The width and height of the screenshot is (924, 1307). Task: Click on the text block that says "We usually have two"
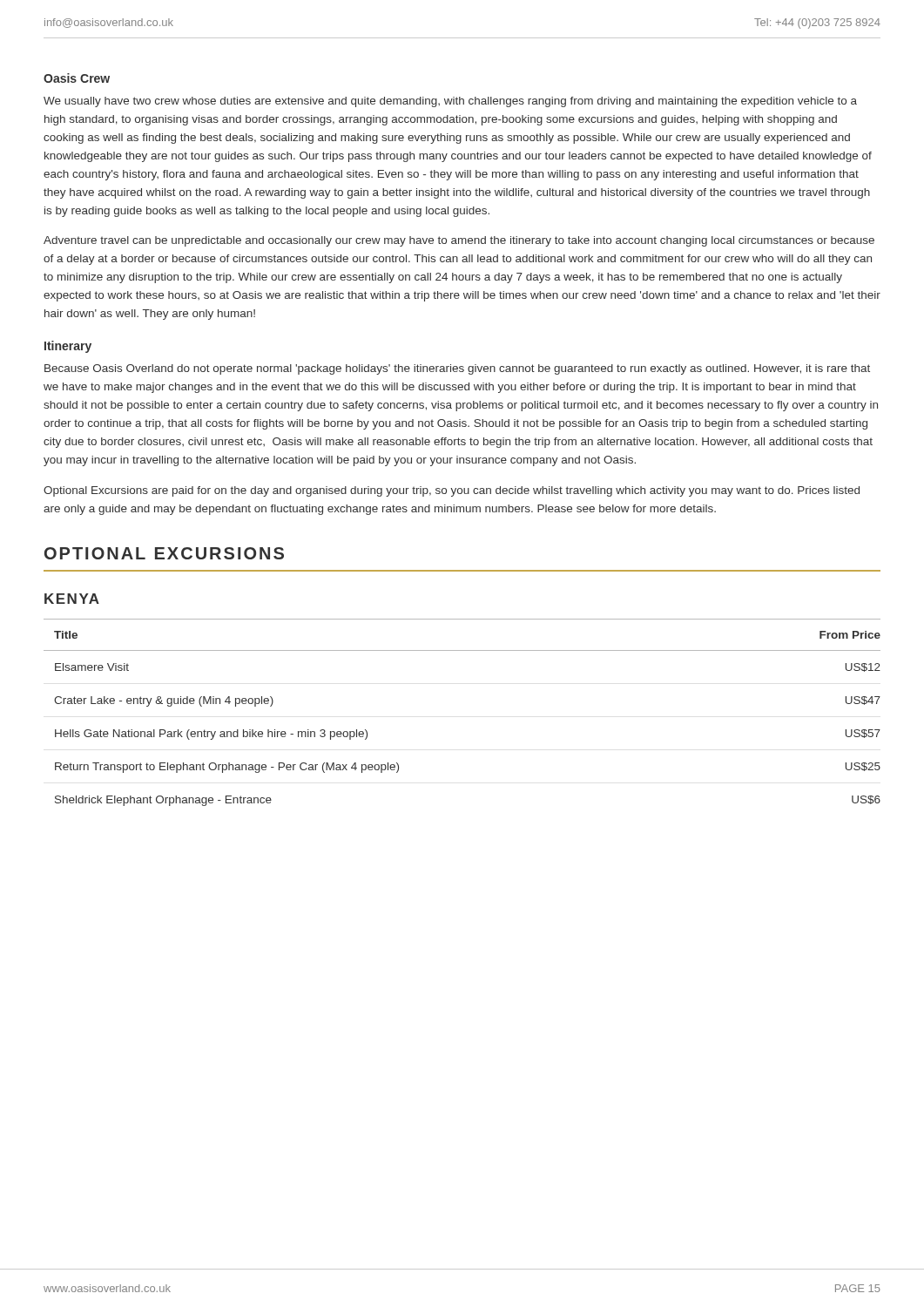click(458, 155)
